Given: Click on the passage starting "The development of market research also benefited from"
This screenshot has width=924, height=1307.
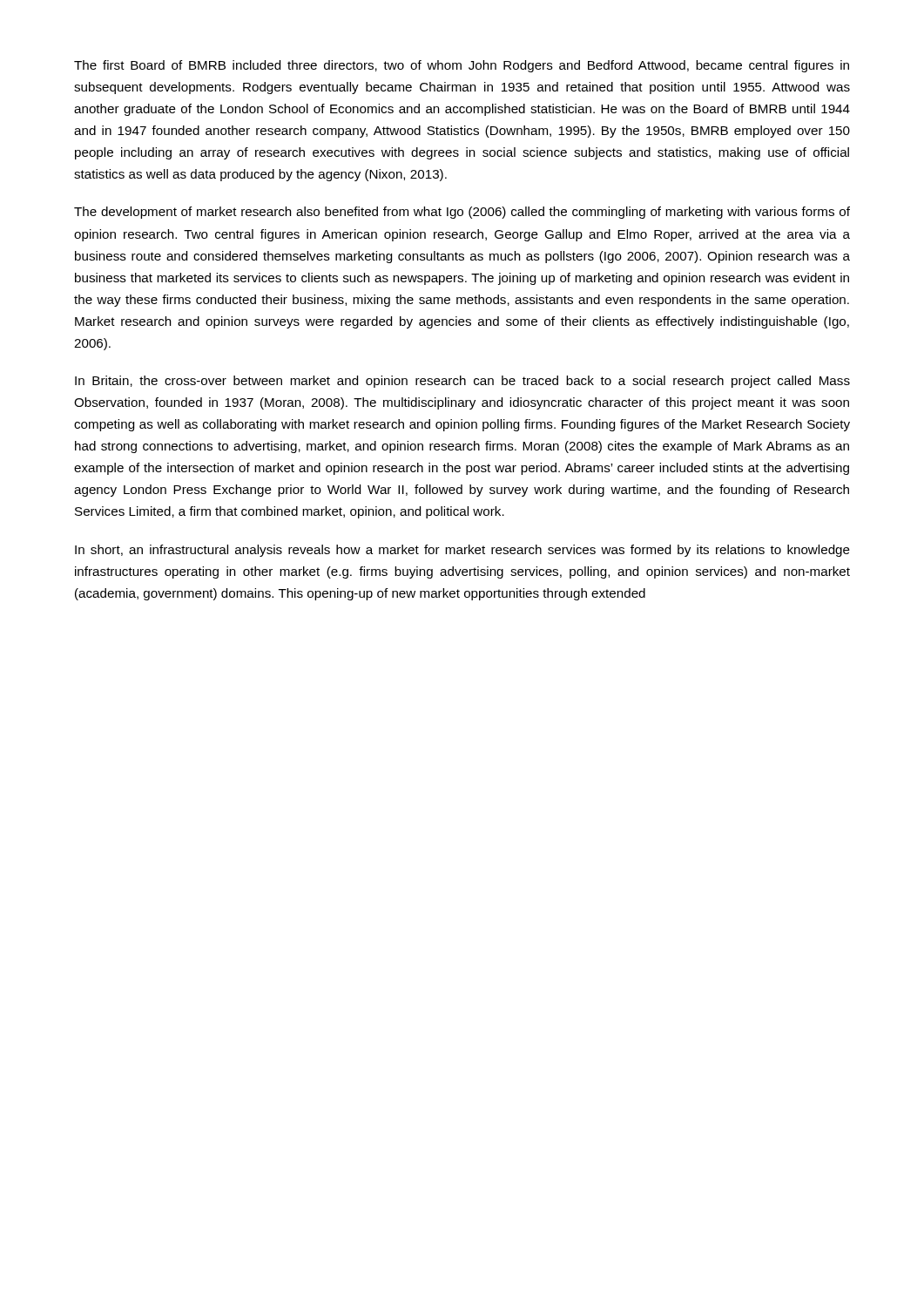Looking at the screenshot, I should point(462,277).
